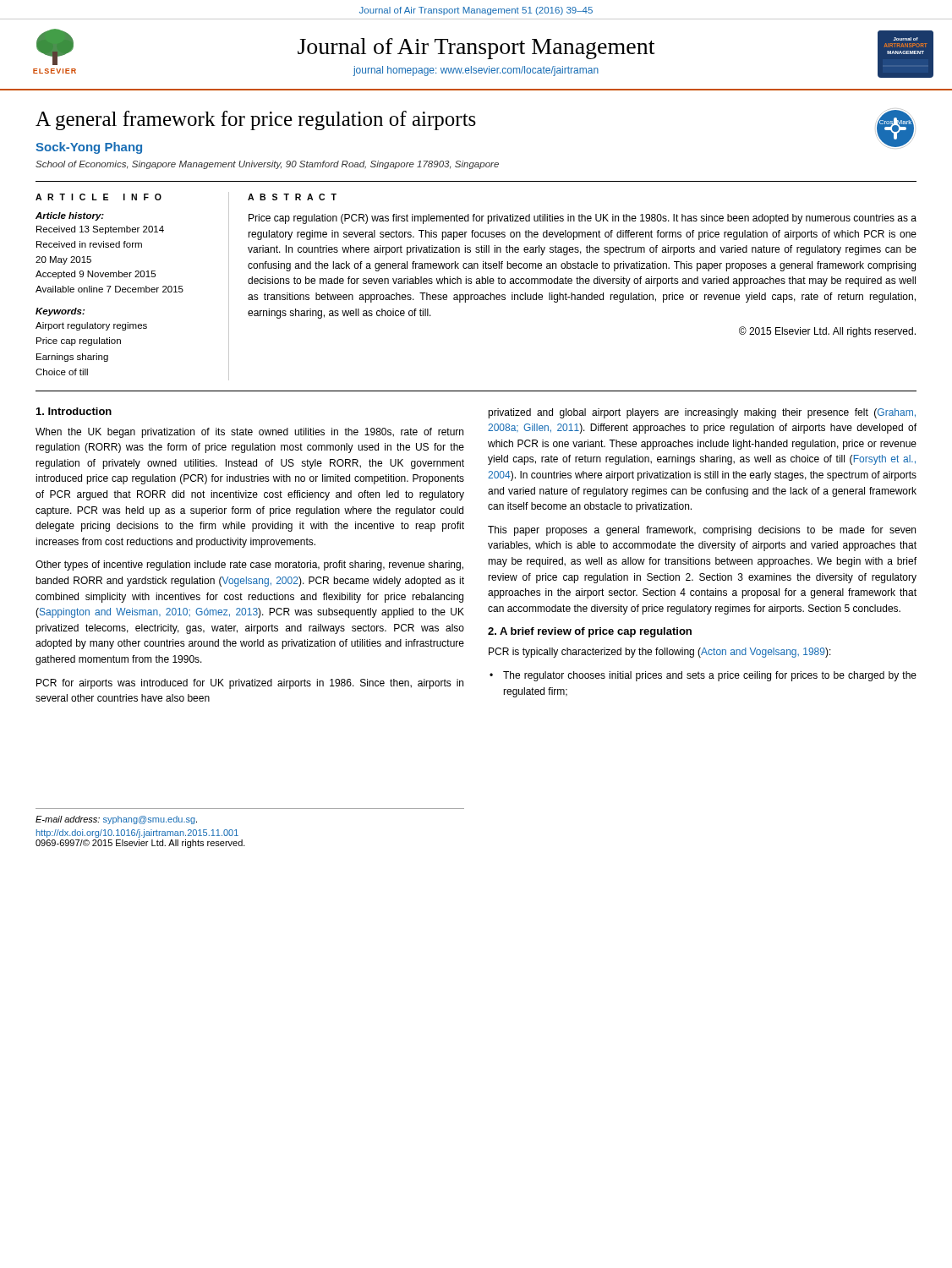The height and width of the screenshot is (1268, 952).
Task: Locate the text block containing "School of Economics, Singapore Management University,"
Action: 267,164
